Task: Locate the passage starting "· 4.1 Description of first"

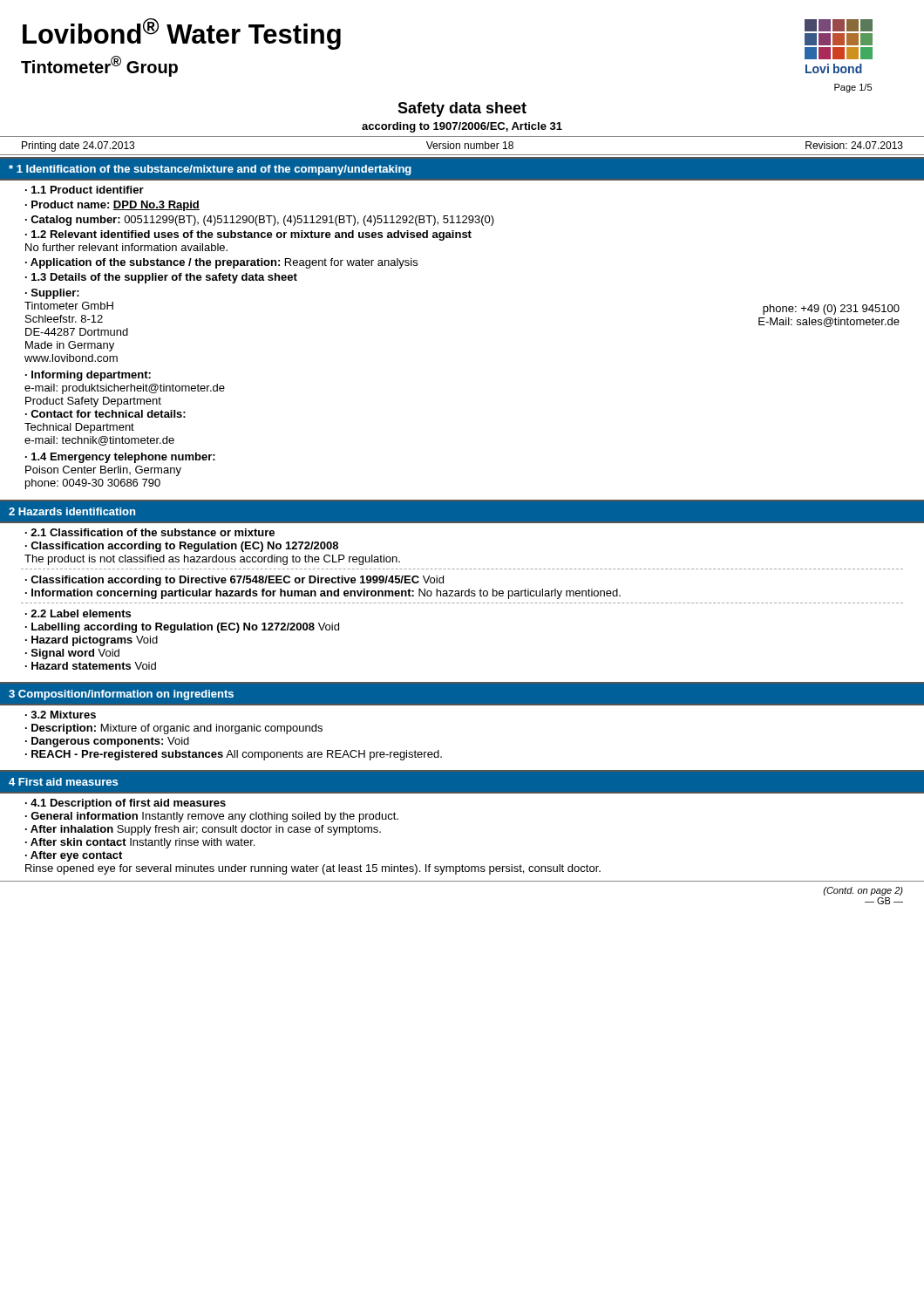Action: click(x=313, y=835)
